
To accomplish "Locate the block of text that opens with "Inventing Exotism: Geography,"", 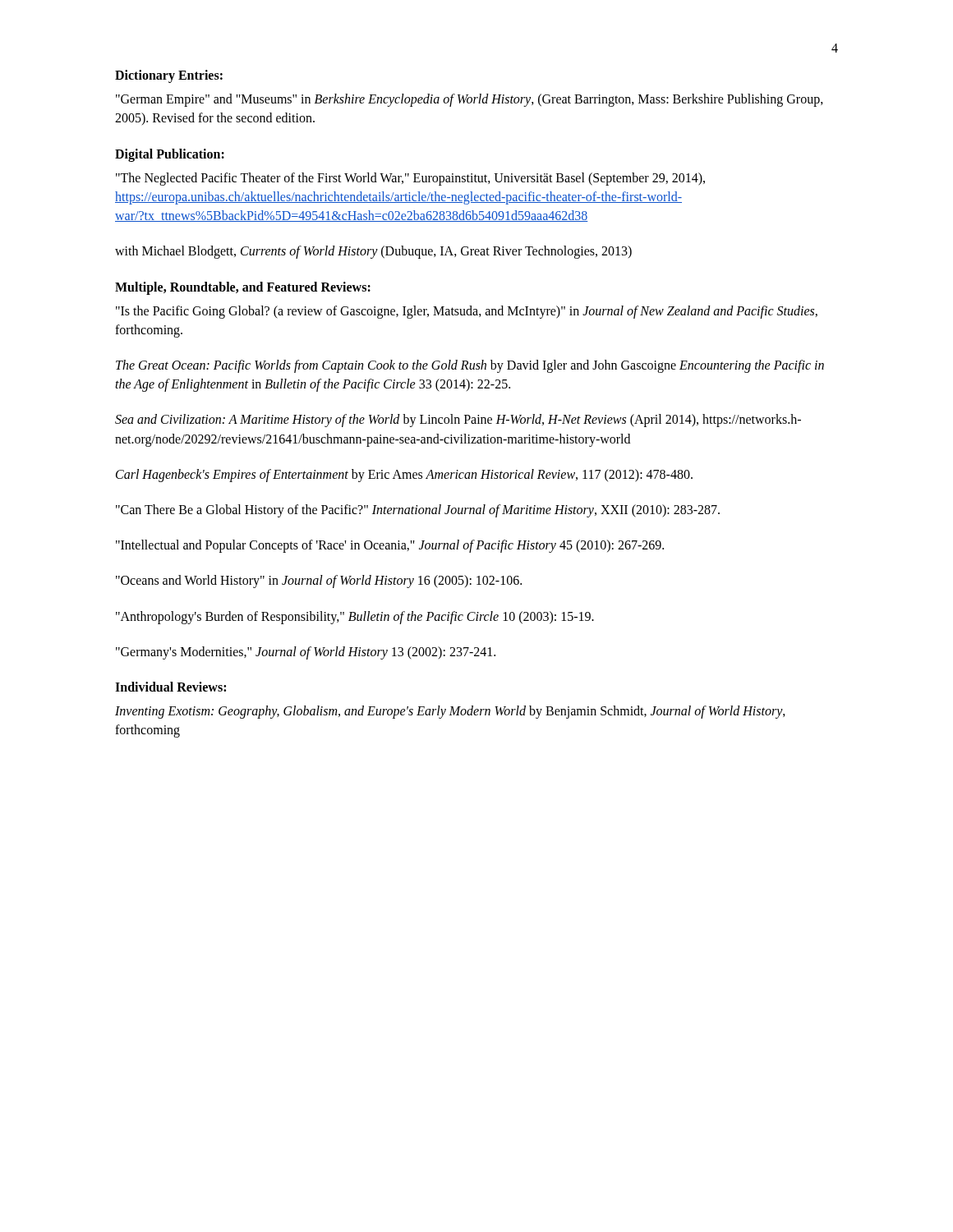I will [x=476, y=721].
